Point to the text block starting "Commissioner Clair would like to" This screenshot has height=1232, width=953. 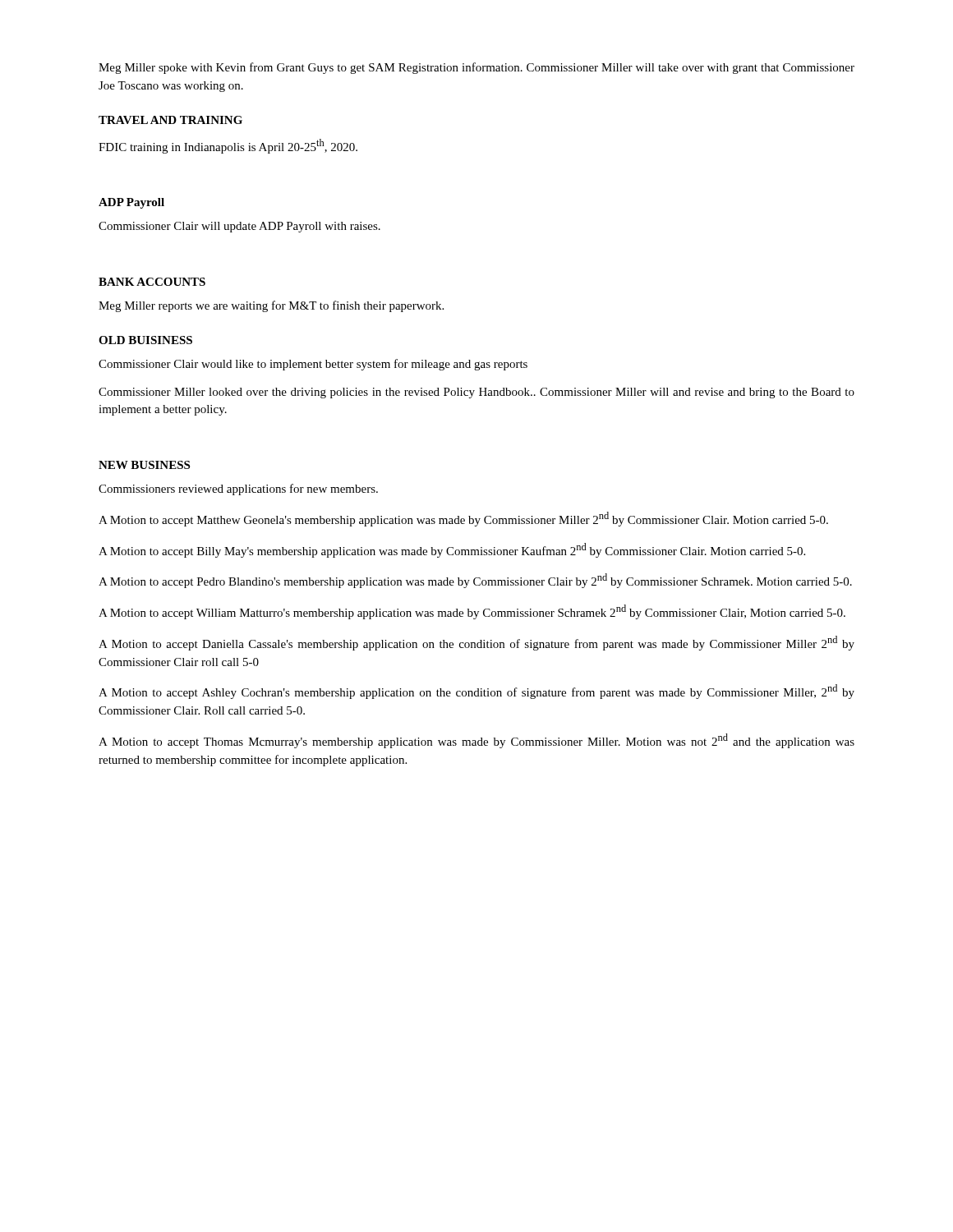[476, 364]
